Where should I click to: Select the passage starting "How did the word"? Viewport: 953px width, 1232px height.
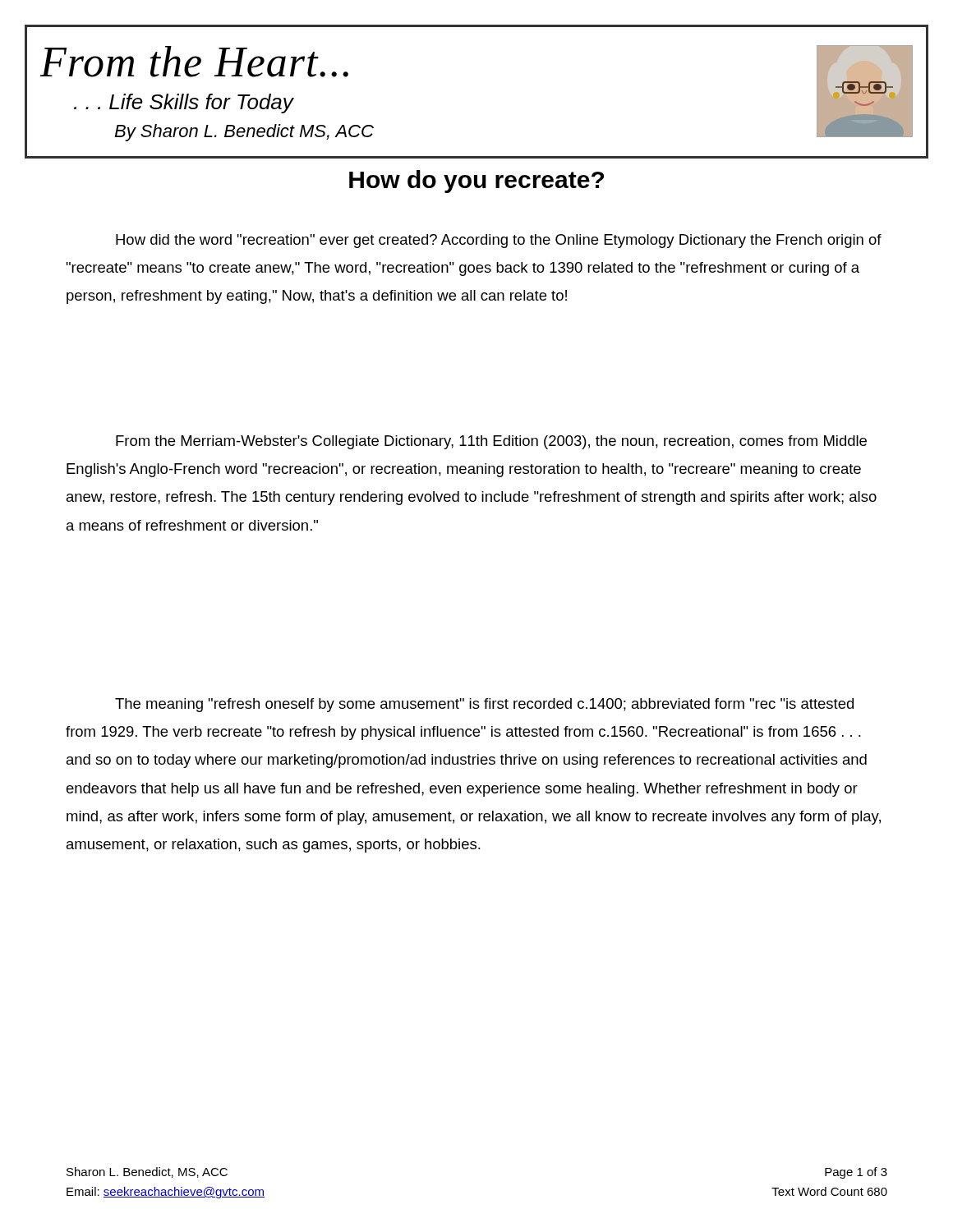(473, 268)
